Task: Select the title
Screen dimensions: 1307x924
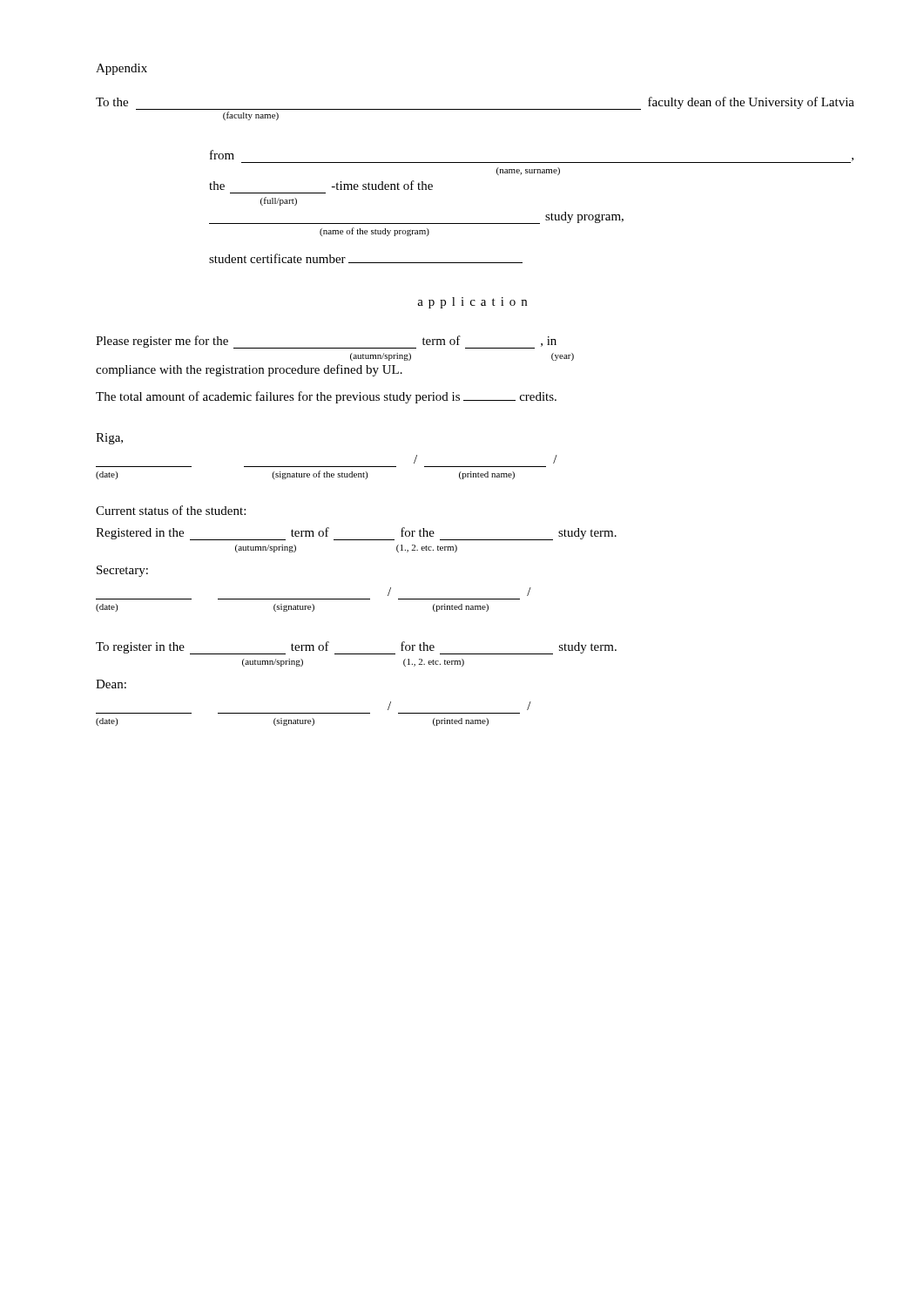Action: (x=475, y=301)
